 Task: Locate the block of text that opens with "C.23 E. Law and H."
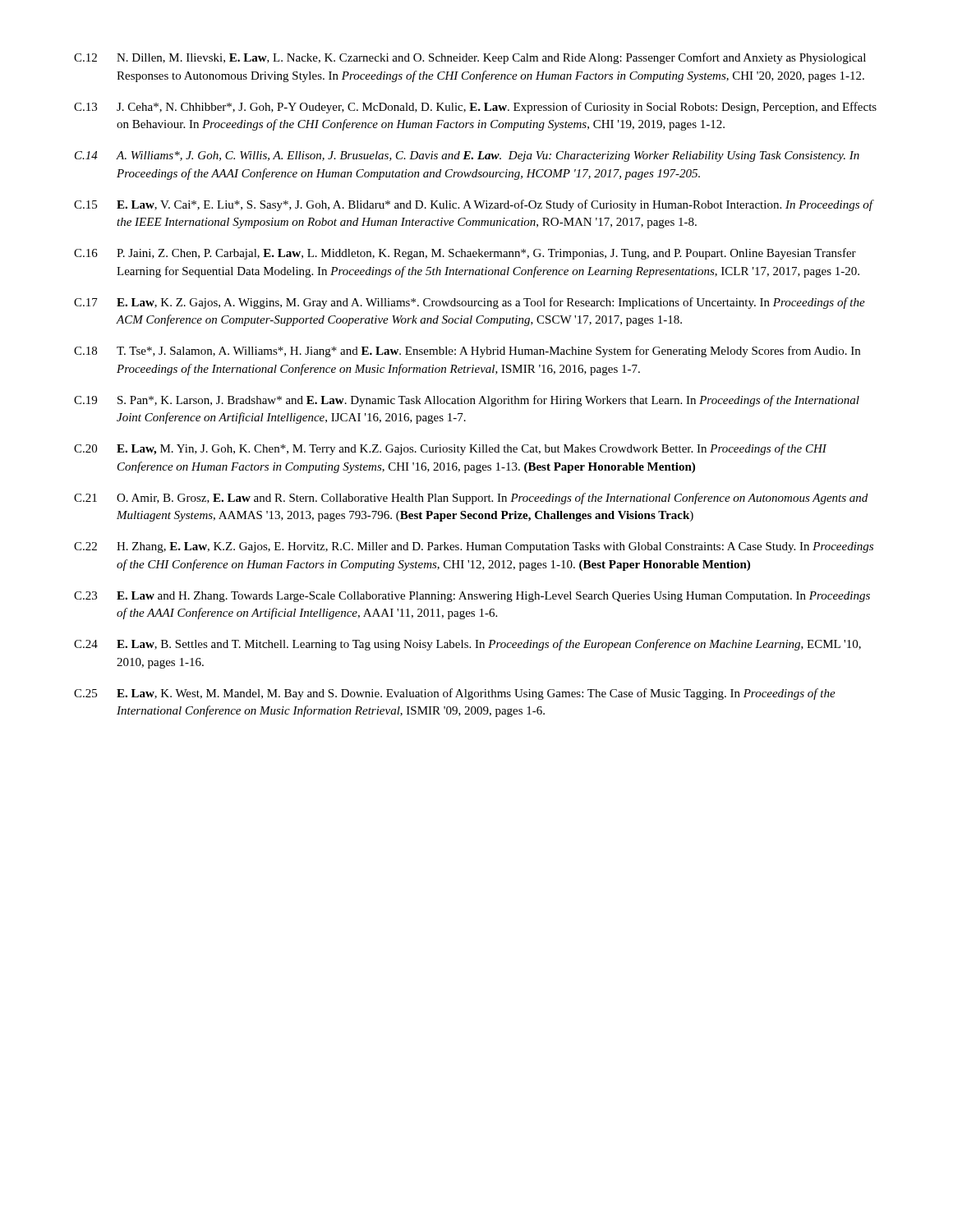[476, 605]
